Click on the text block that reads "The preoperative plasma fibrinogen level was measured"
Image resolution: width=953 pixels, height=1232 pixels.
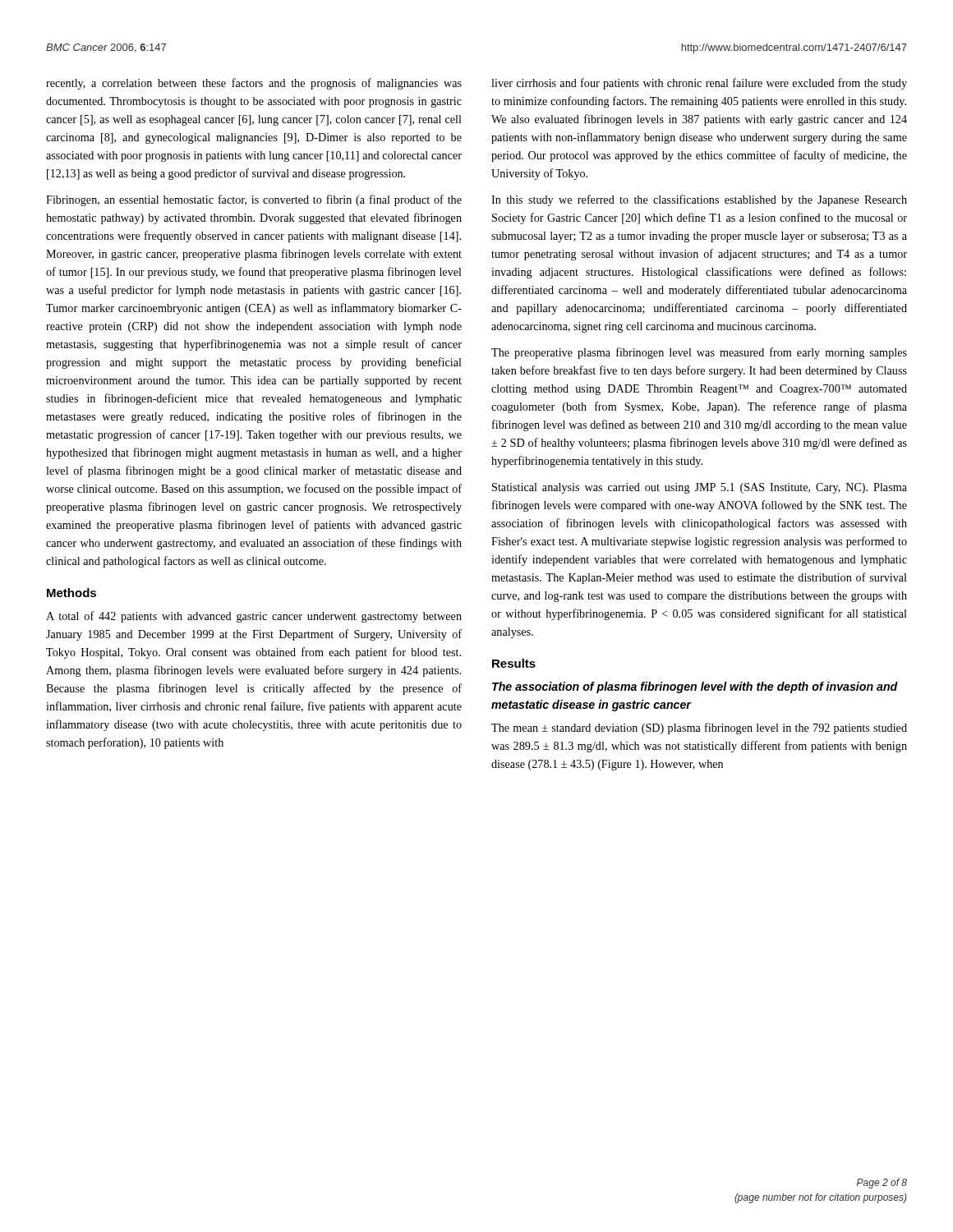point(699,407)
